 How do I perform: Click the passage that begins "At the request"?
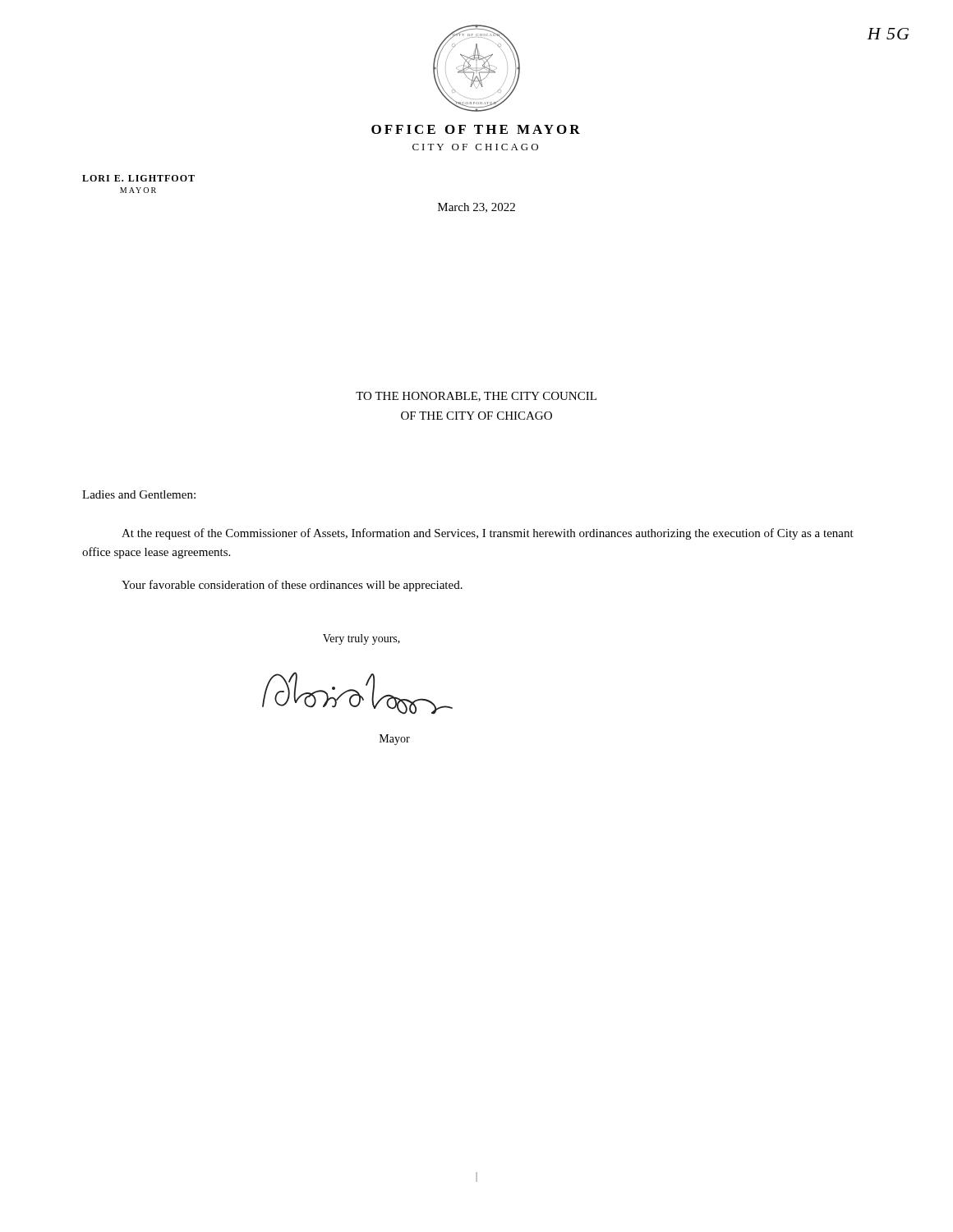(x=488, y=534)
